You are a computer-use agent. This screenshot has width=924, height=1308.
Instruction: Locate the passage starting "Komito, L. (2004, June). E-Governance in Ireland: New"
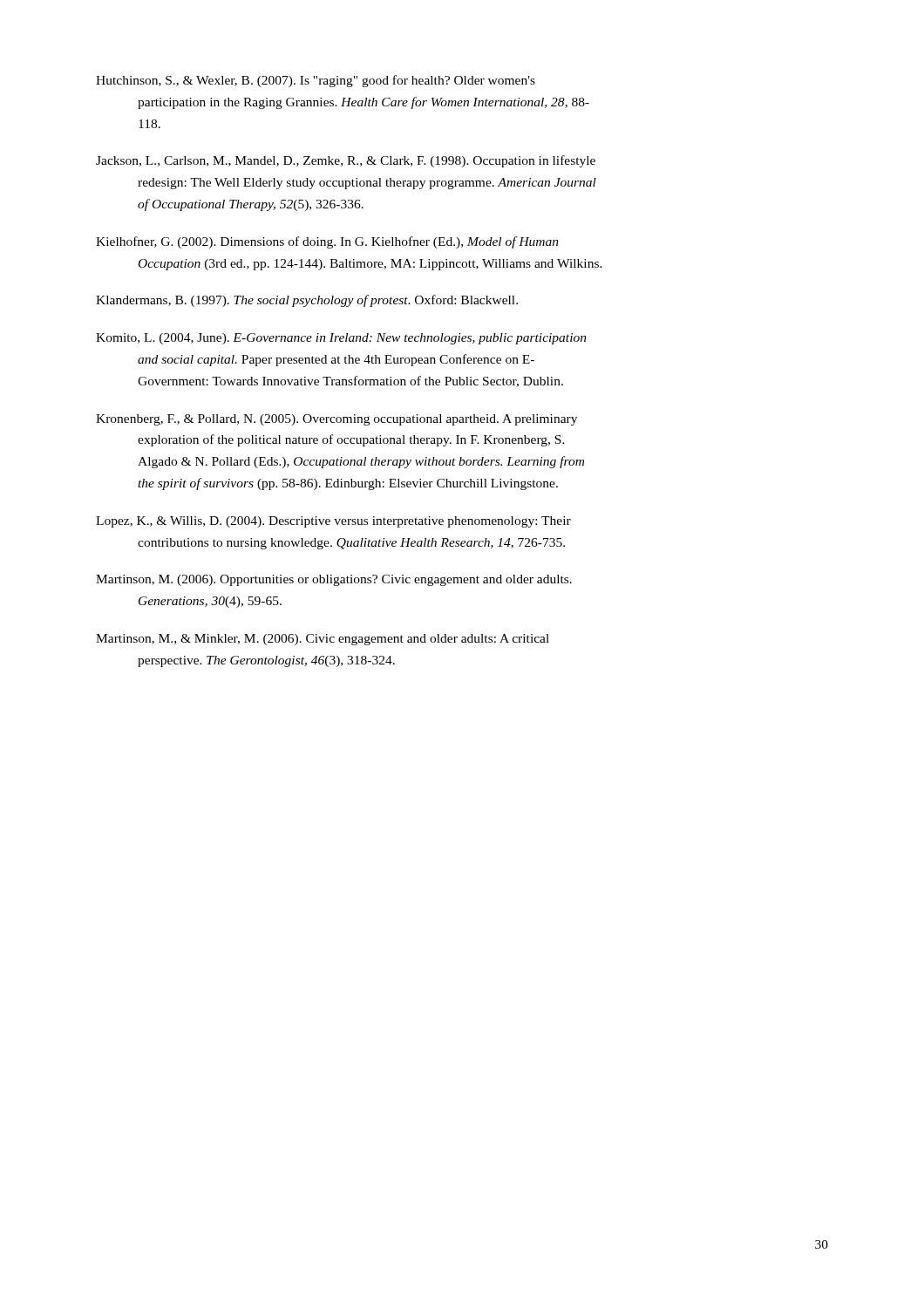462,360
